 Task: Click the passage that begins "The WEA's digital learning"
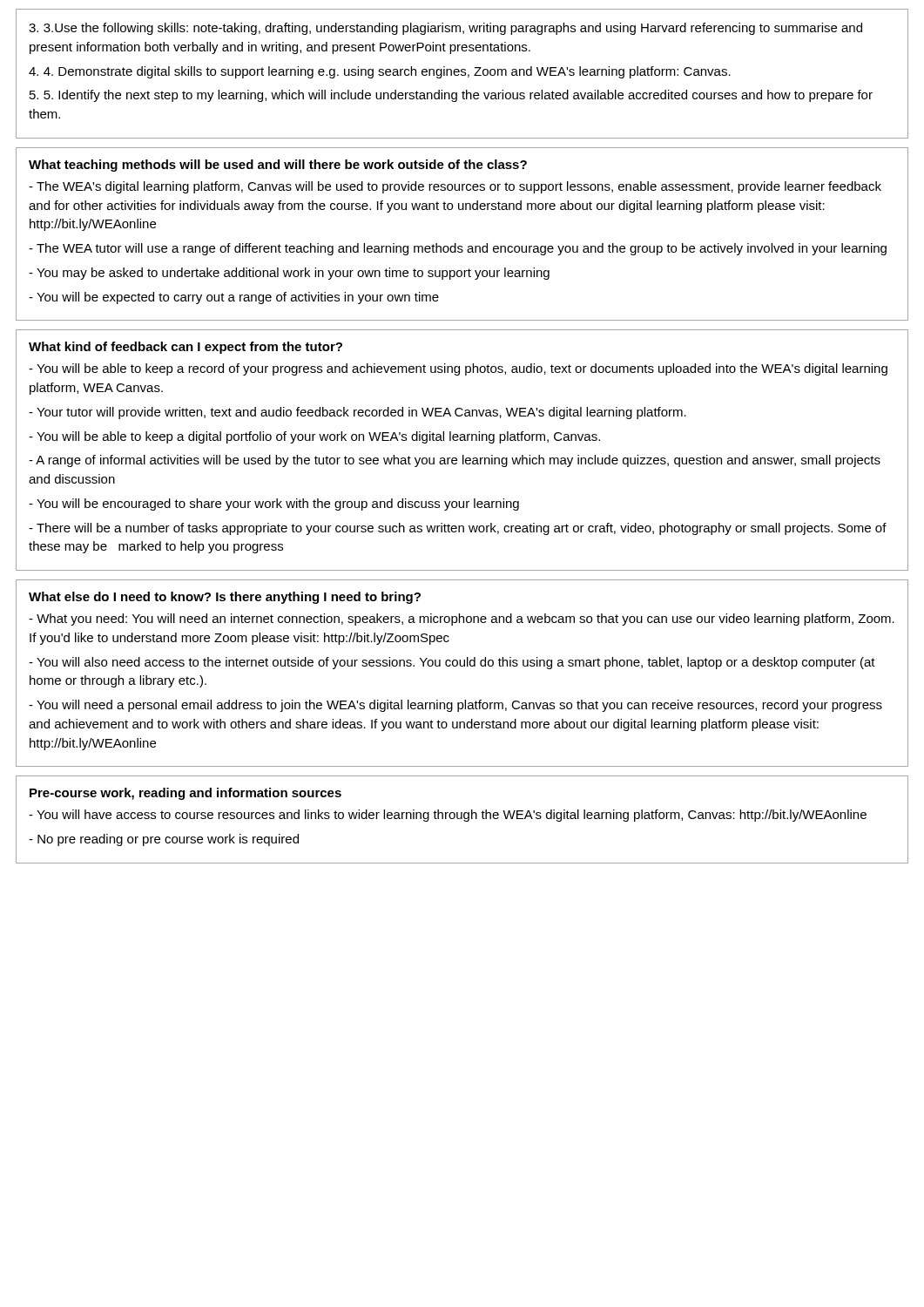point(455,205)
